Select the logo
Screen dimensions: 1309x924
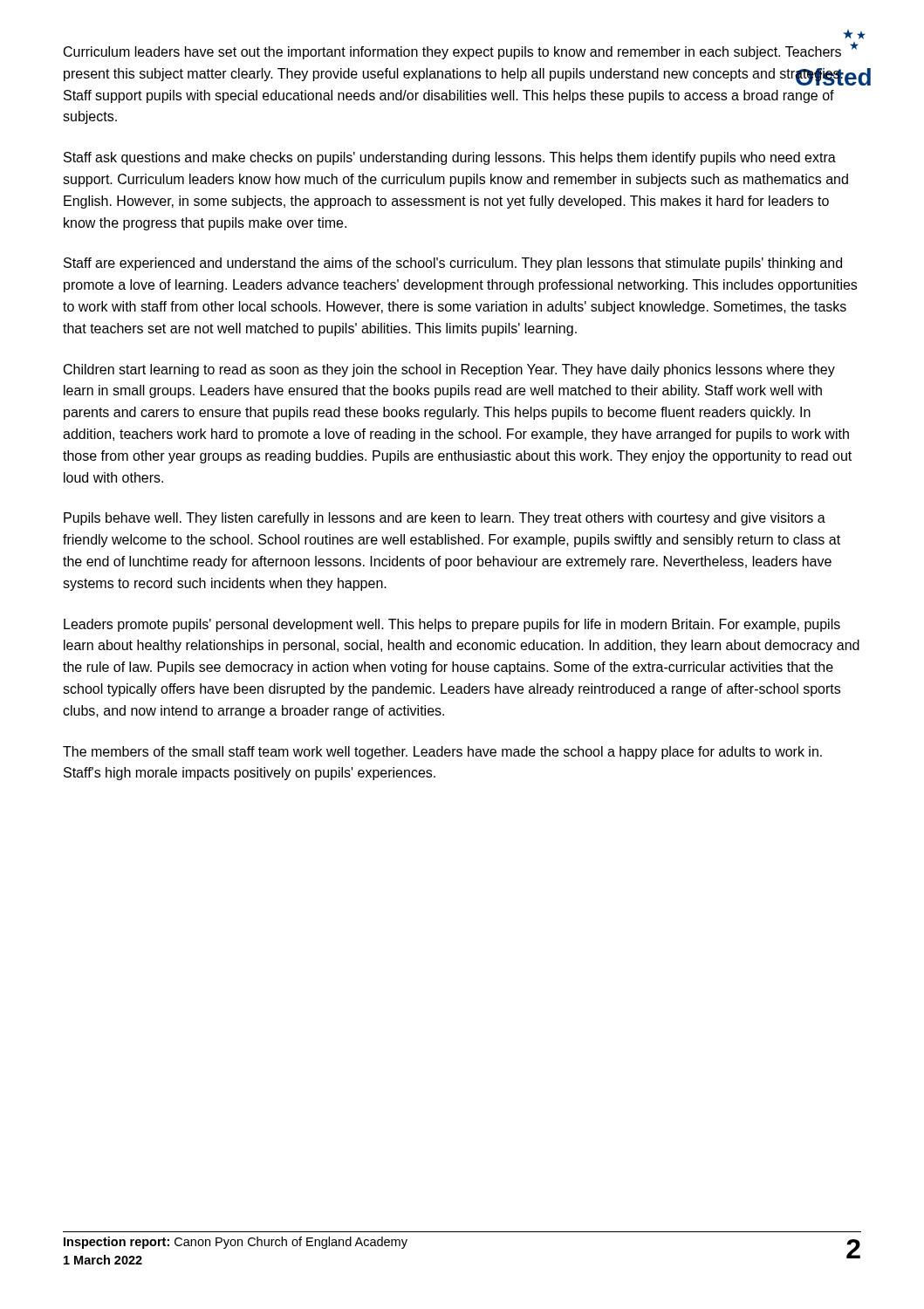(x=838, y=59)
